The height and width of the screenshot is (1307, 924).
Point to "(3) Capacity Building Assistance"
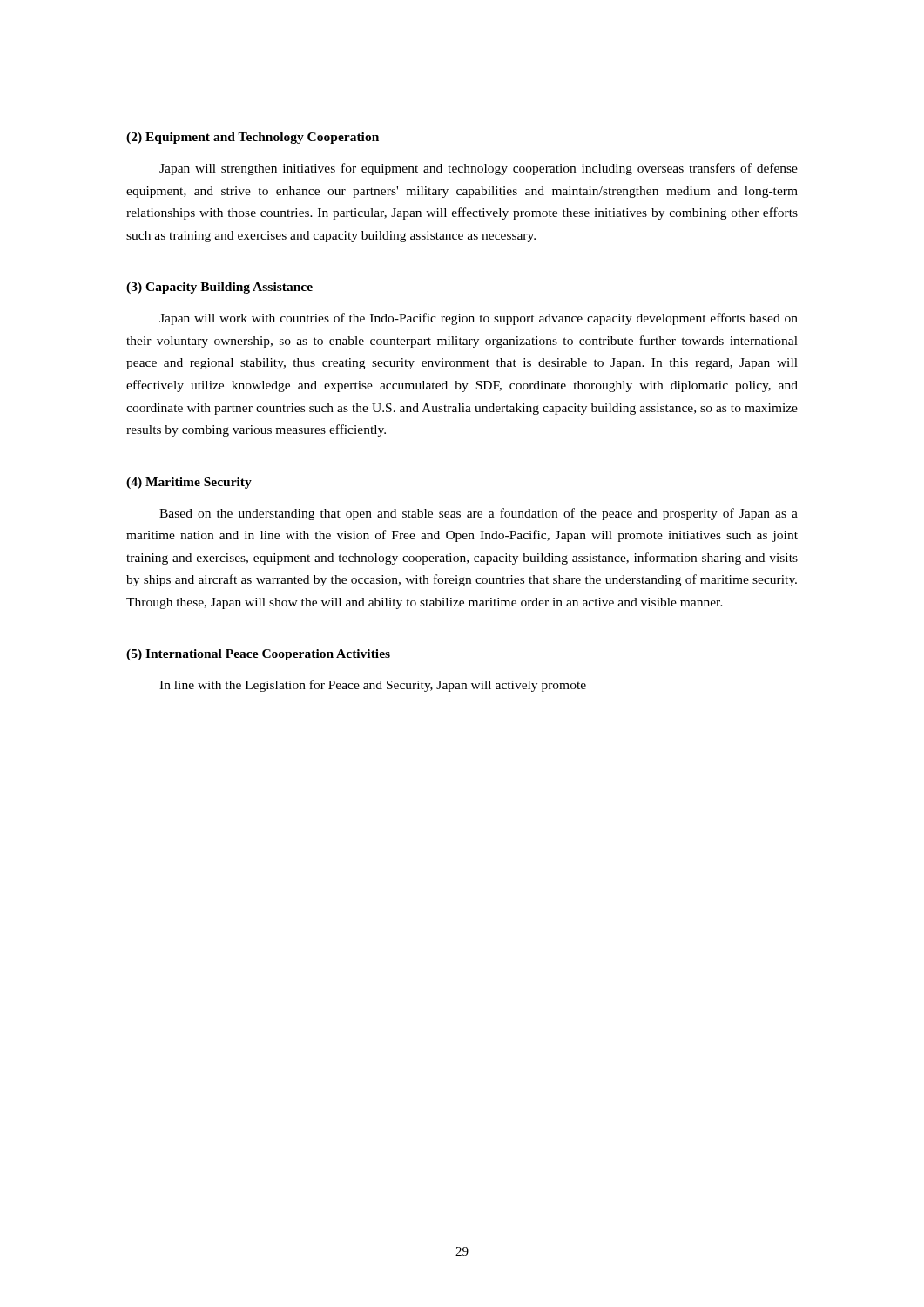point(219,286)
